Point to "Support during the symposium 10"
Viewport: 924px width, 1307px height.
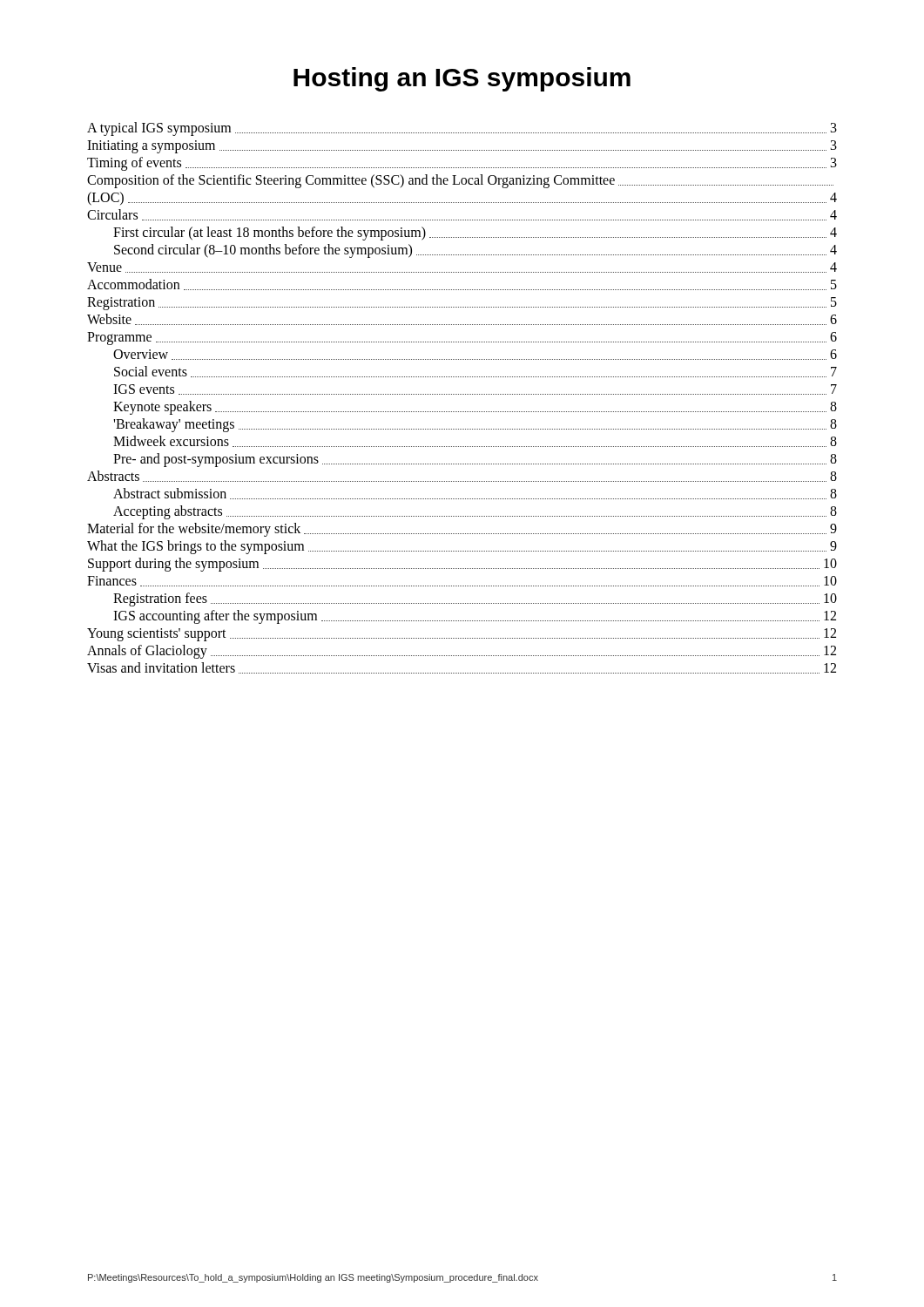(x=462, y=564)
